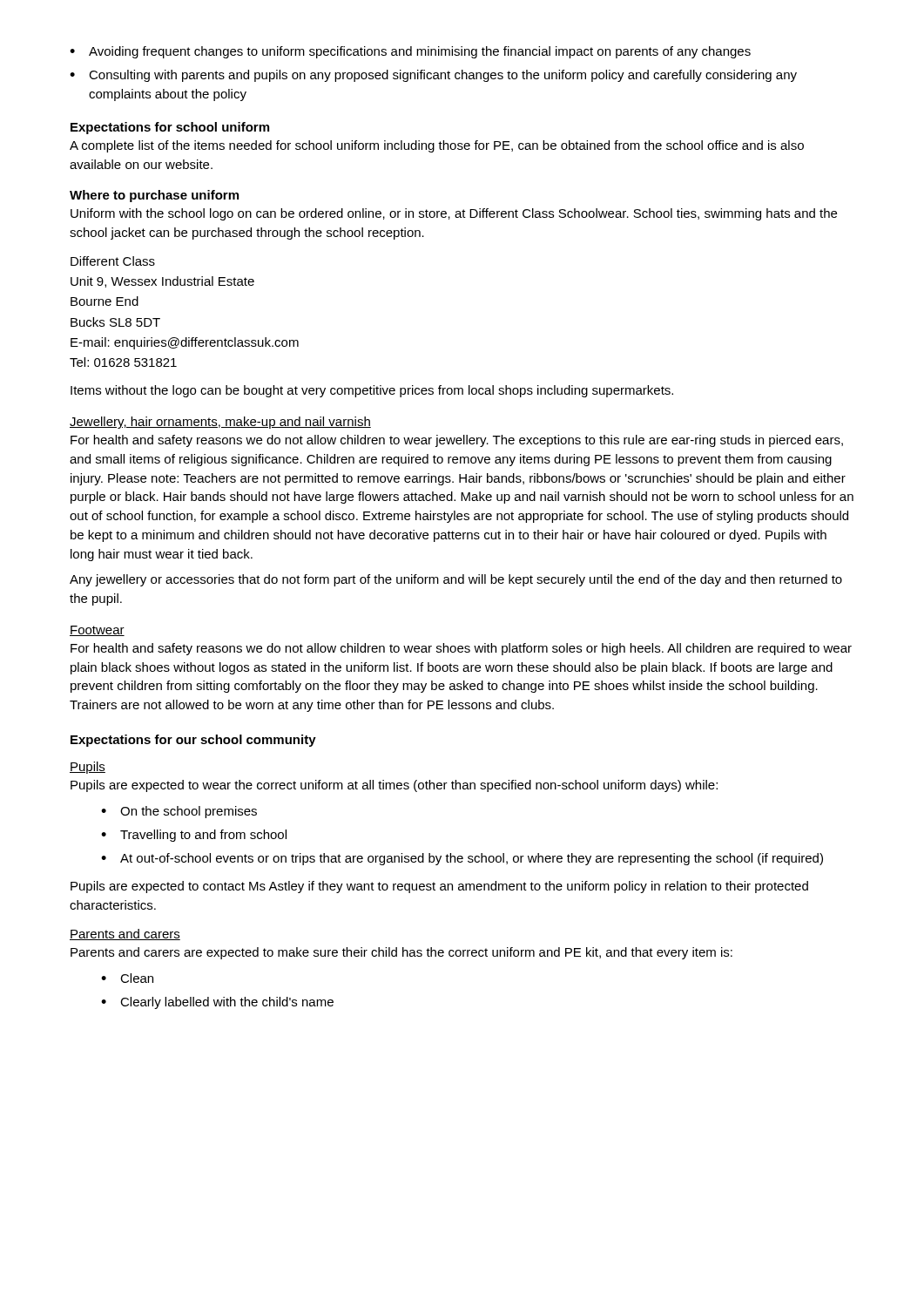This screenshot has width=924, height=1307.
Task: Find the section header containing "Expectations for school uniform"
Action: click(170, 127)
